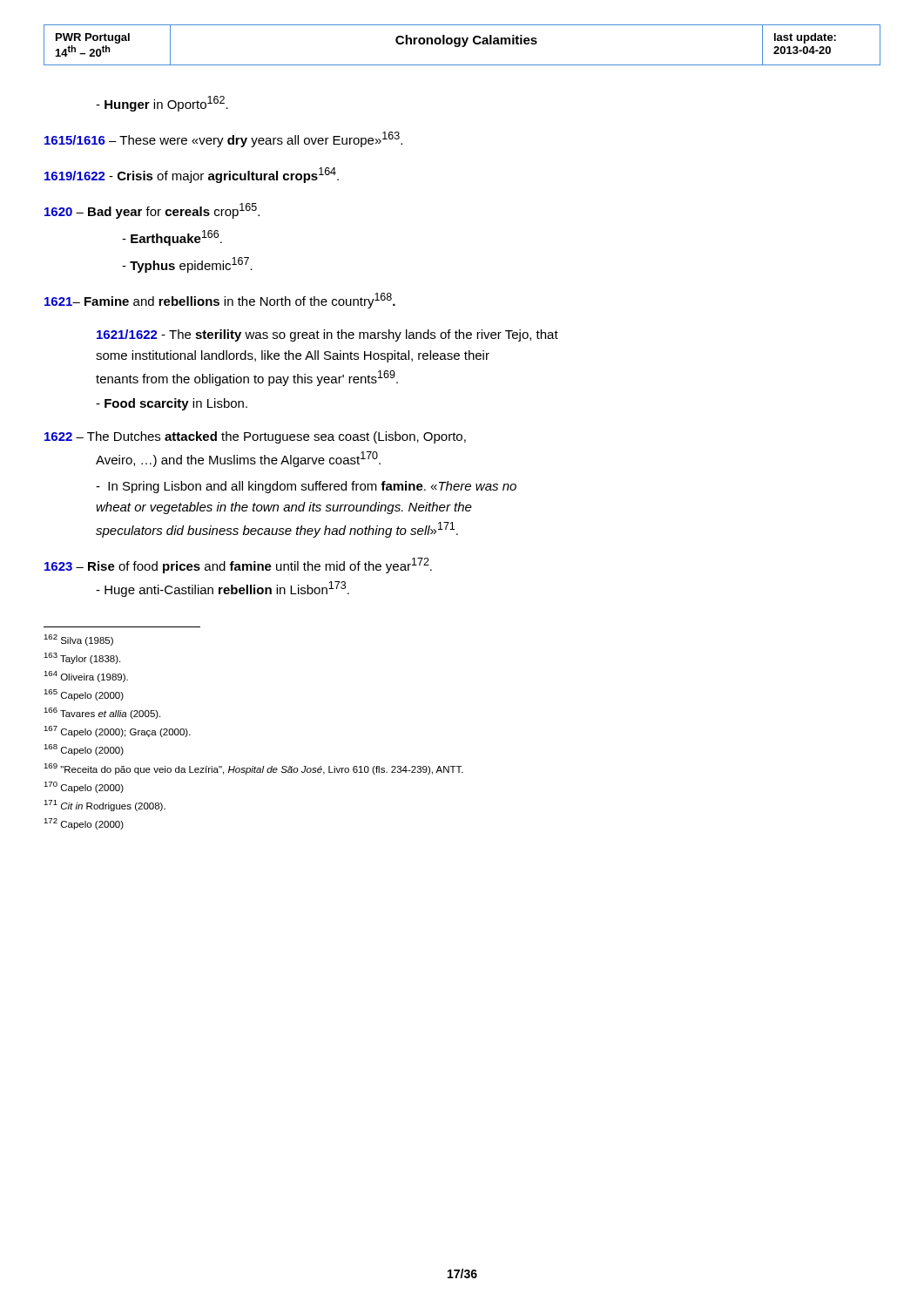Point to the region starting "162 Silva (1985) 163 Taylor (1838)."
The image size is (924, 1307).
(x=78, y=640)
